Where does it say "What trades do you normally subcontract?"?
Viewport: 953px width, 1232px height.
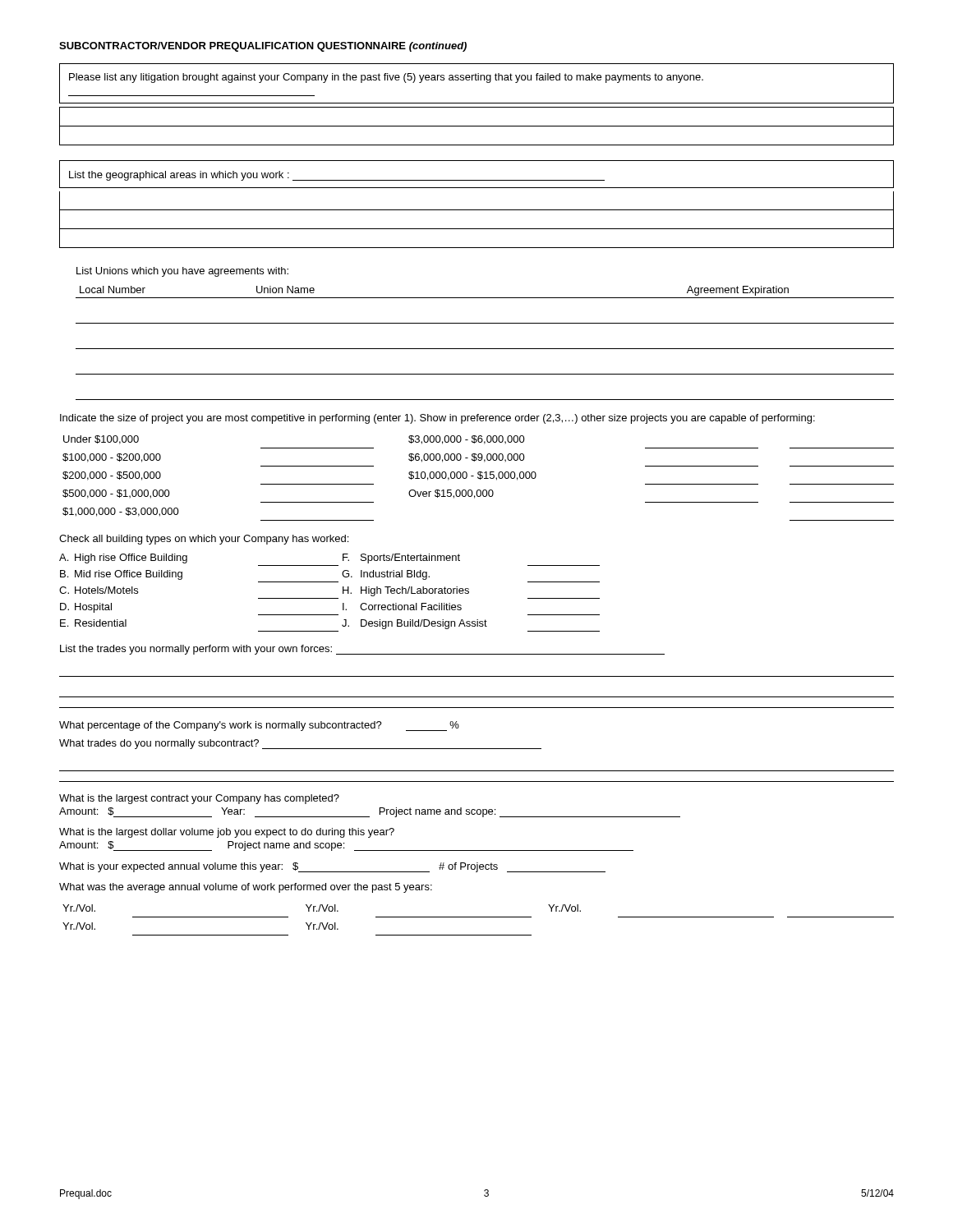coord(300,742)
